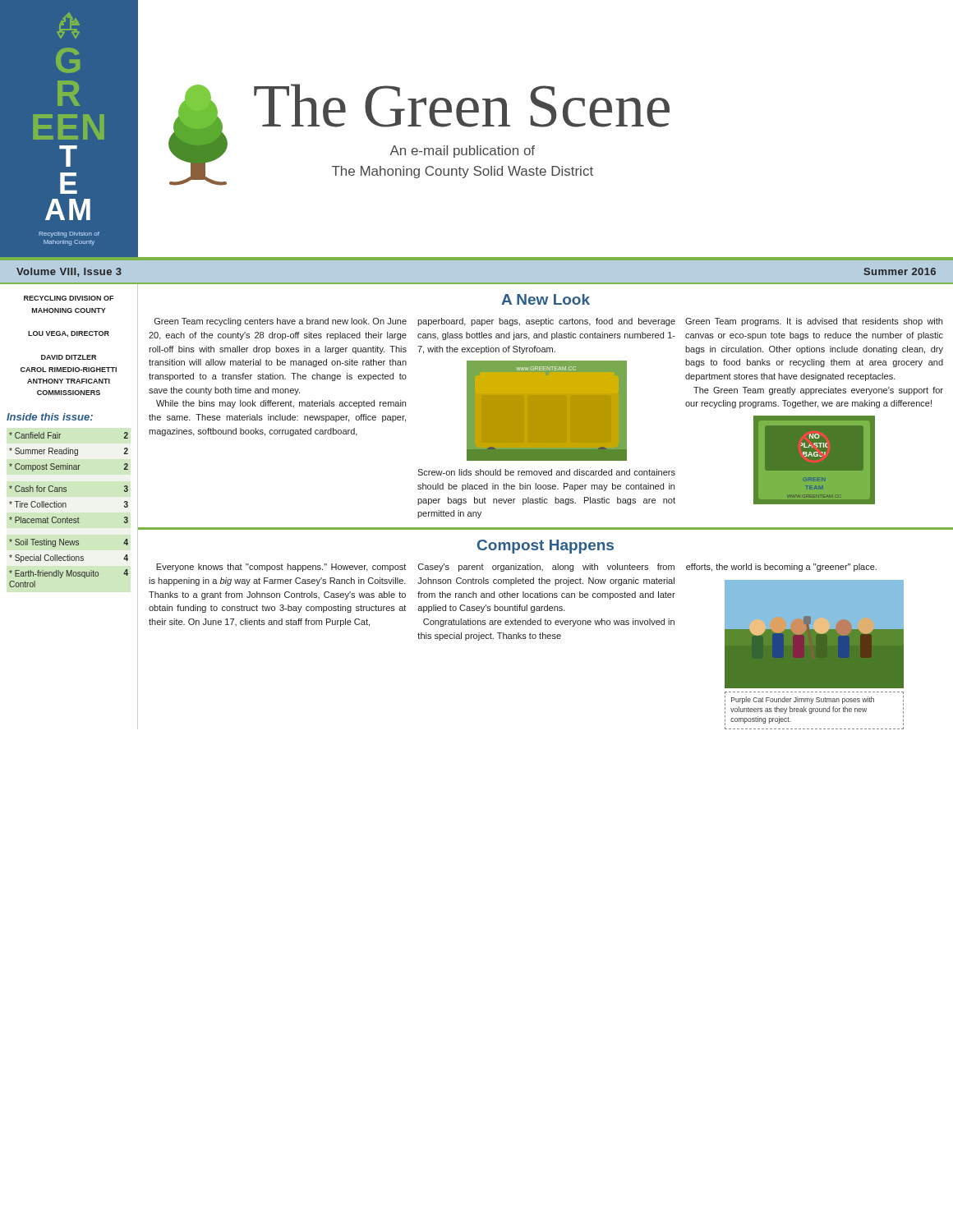This screenshot has width=953, height=1232.
Task: Select the text block containing "Green Team programs. It is advised"
Action: coord(814,363)
